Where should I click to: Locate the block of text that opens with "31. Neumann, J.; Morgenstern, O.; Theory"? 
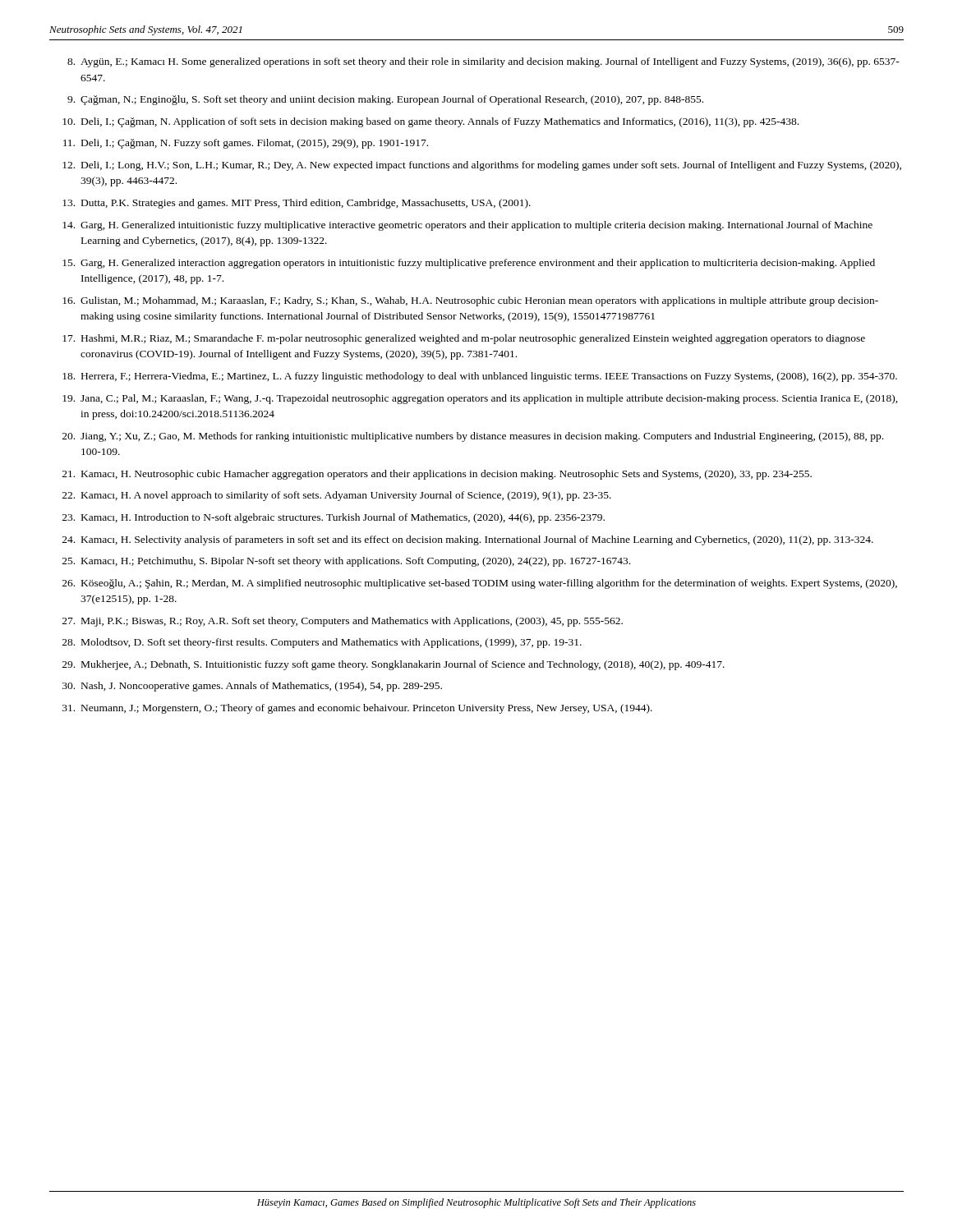476,708
